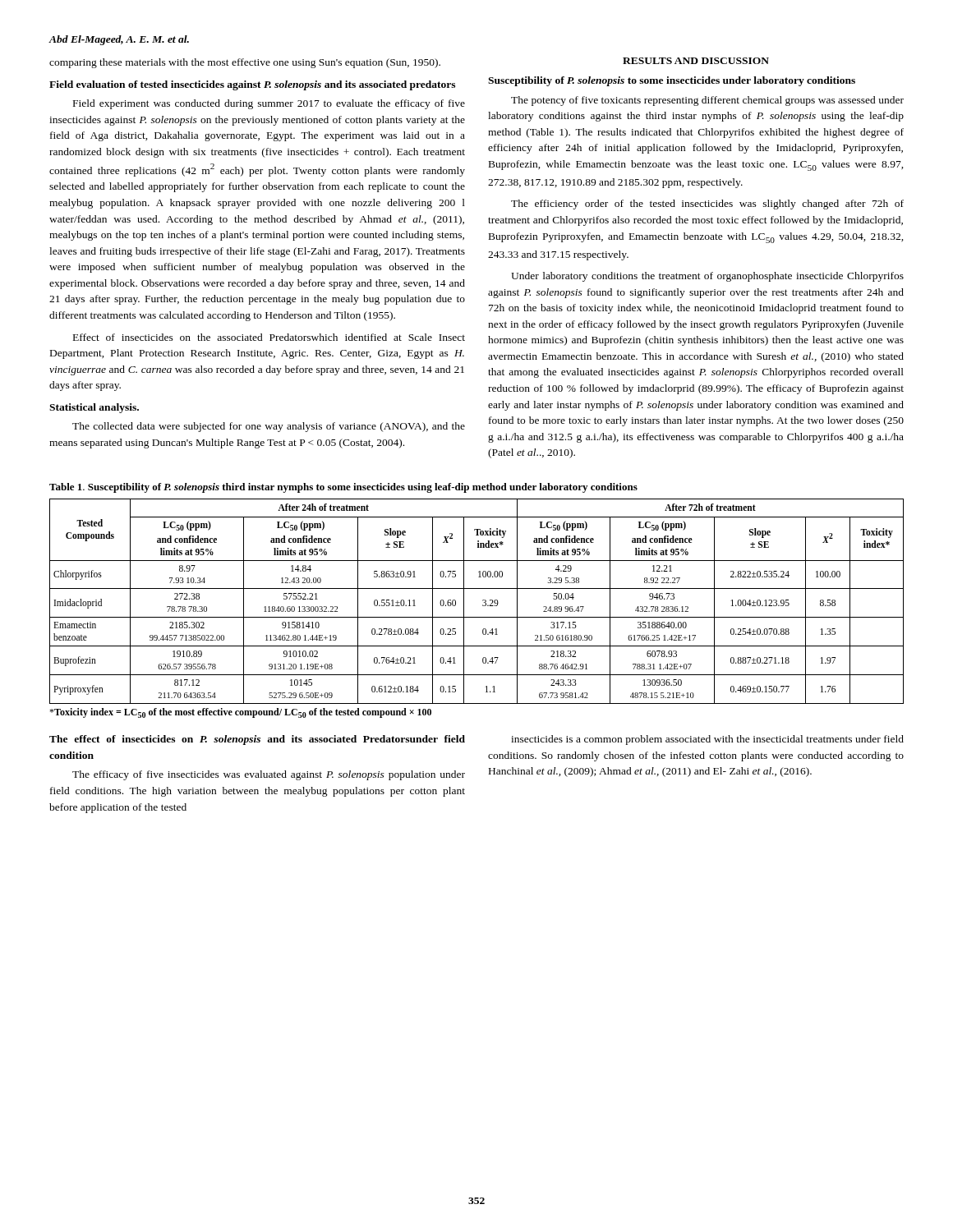Select the passage starting "Field experiment was conducted"
This screenshot has width=953, height=1232.
pos(257,209)
